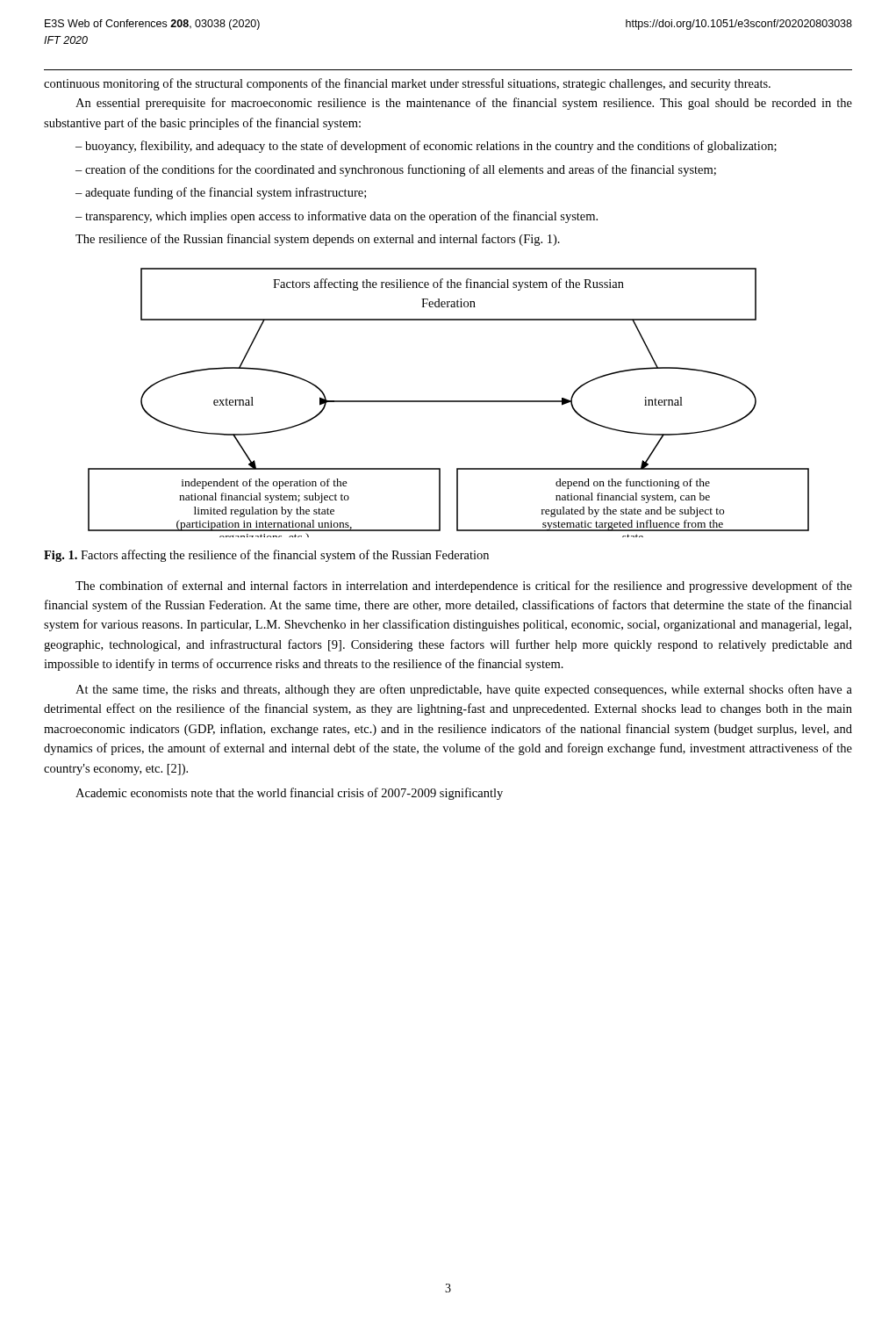Image resolution: width=896 pixels, height=1317 pixels.
Task: Click the passage that begins "continuous monitoring of"
Action: tap(448, 84)
